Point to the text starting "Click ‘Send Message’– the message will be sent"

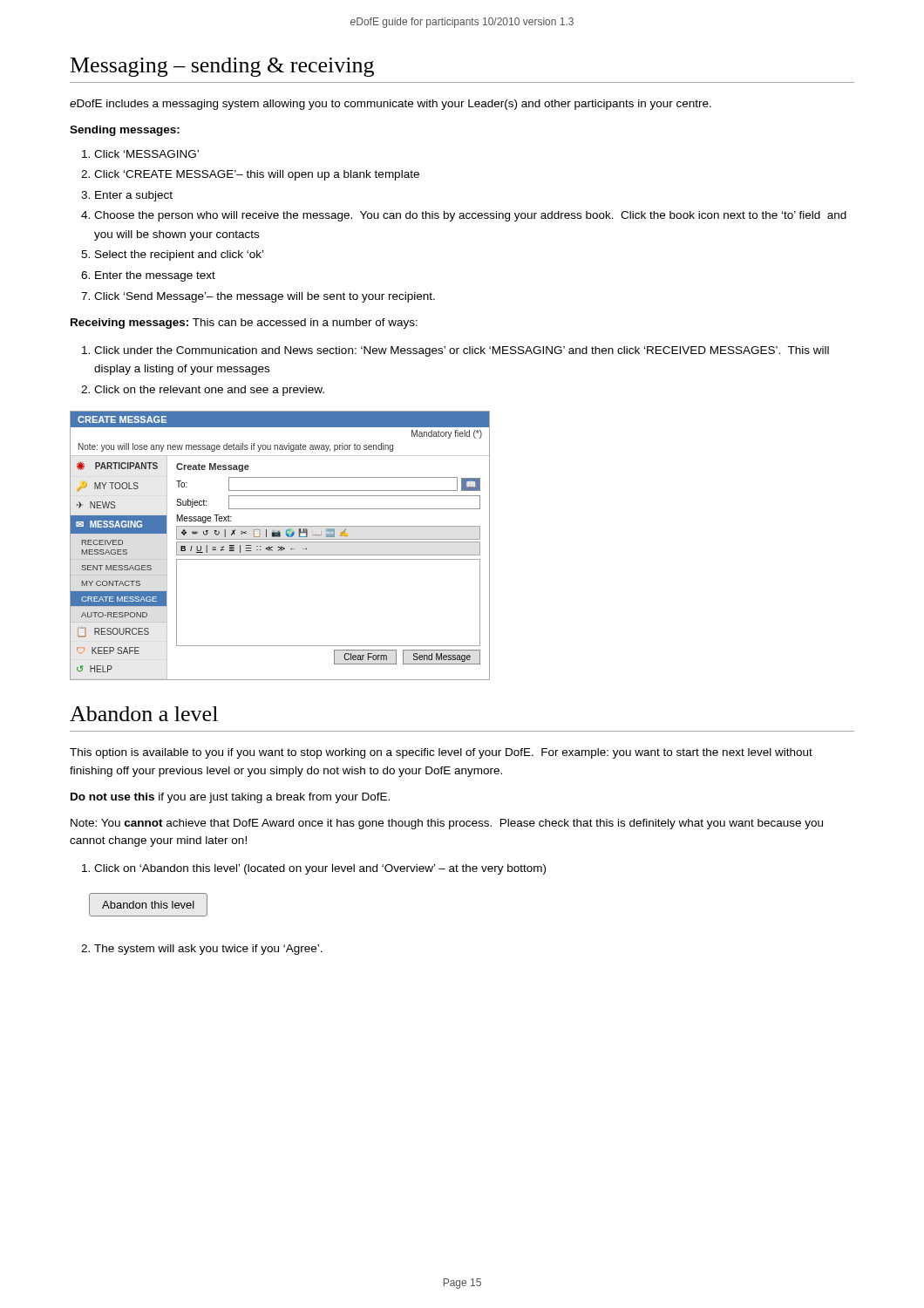tap(265, 296)
